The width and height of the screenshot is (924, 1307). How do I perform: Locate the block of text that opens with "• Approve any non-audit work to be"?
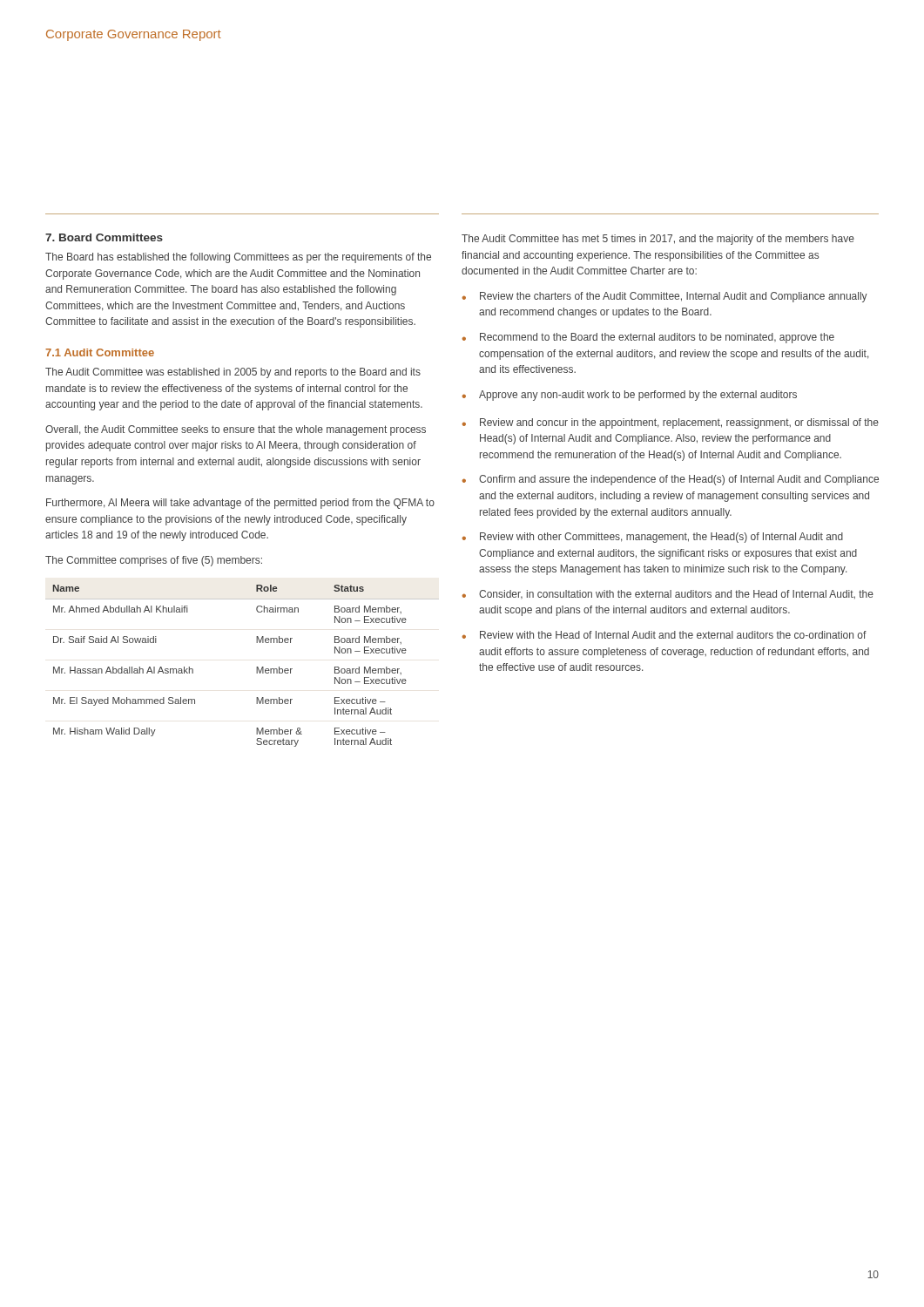671,396
